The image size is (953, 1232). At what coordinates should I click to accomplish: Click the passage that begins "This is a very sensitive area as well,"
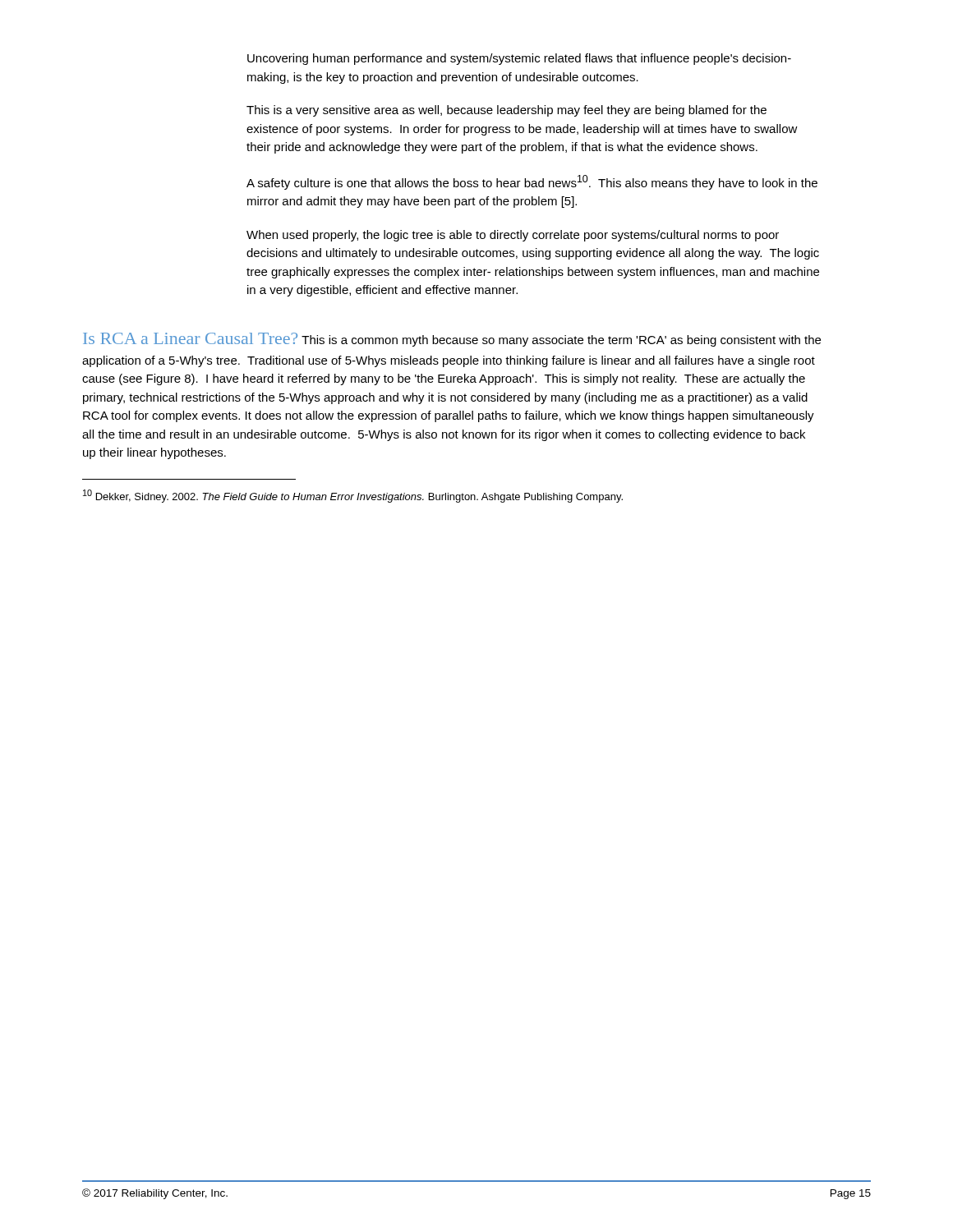click(x=522, y=128)
